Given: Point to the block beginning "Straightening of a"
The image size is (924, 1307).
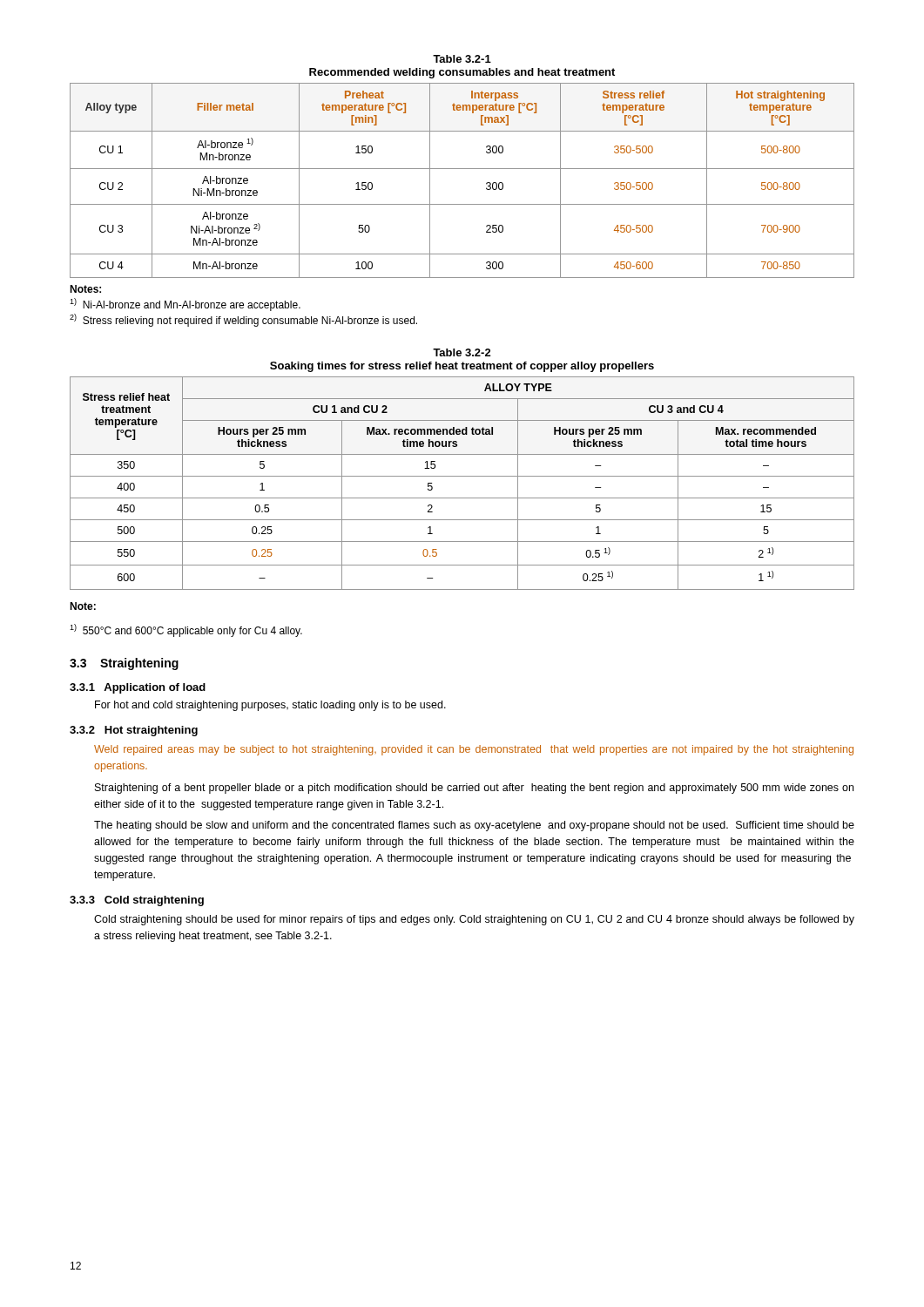Looking at the screenshot, I should (x=474, y=796).
